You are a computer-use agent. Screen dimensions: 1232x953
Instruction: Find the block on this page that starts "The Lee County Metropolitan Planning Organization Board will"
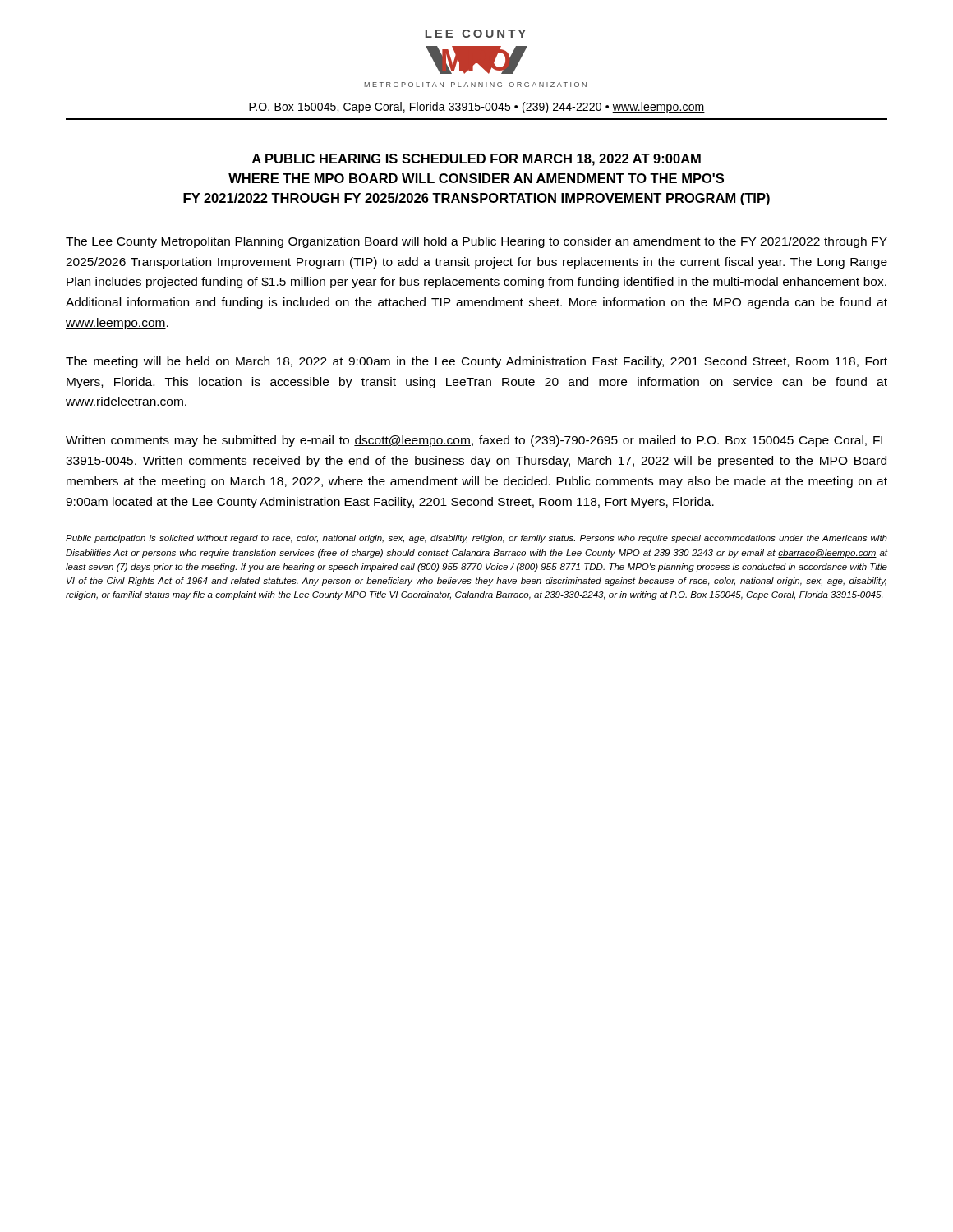[x=476, y=282]
